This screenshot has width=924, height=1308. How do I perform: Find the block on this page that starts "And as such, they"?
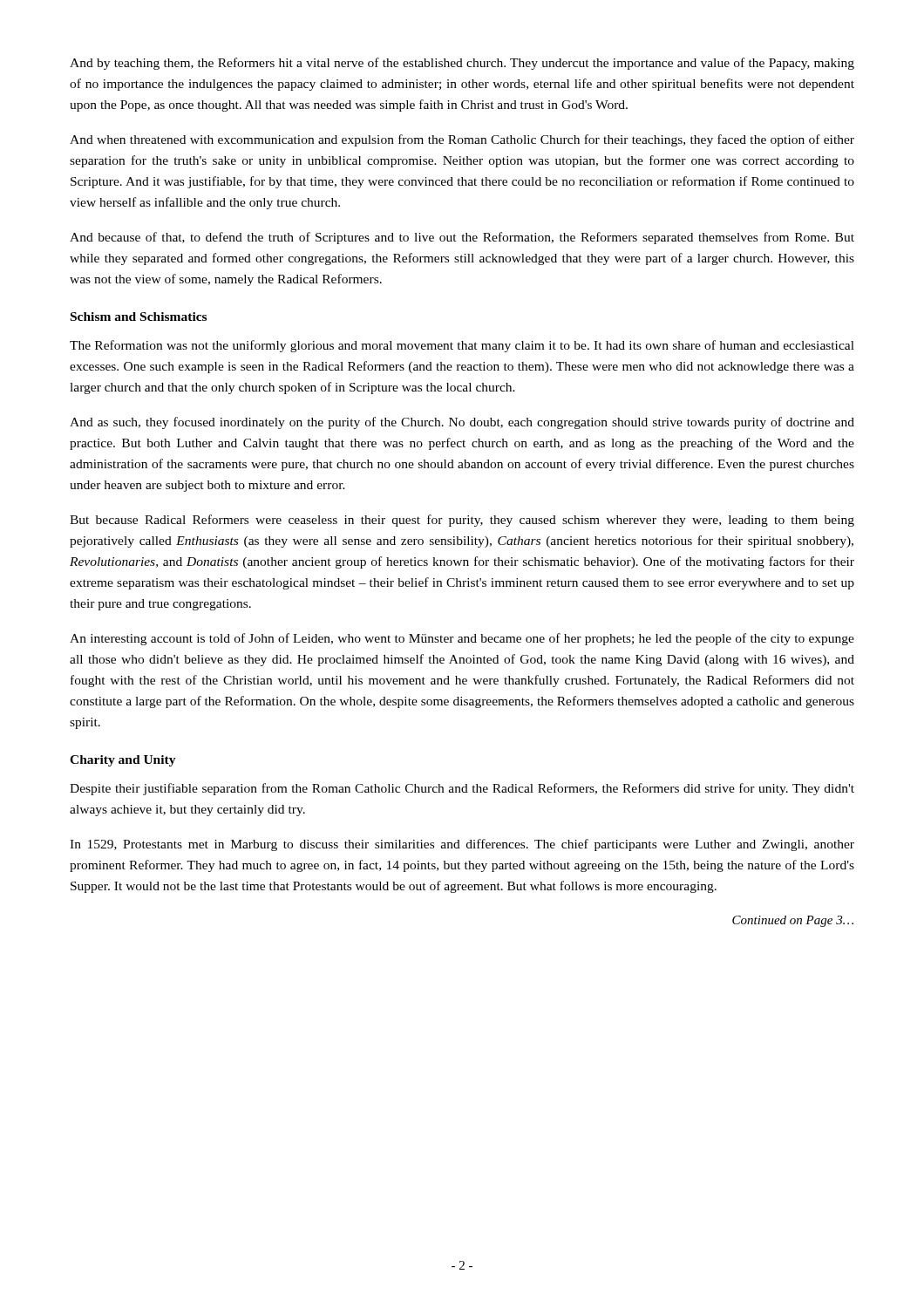pos(462,453)
